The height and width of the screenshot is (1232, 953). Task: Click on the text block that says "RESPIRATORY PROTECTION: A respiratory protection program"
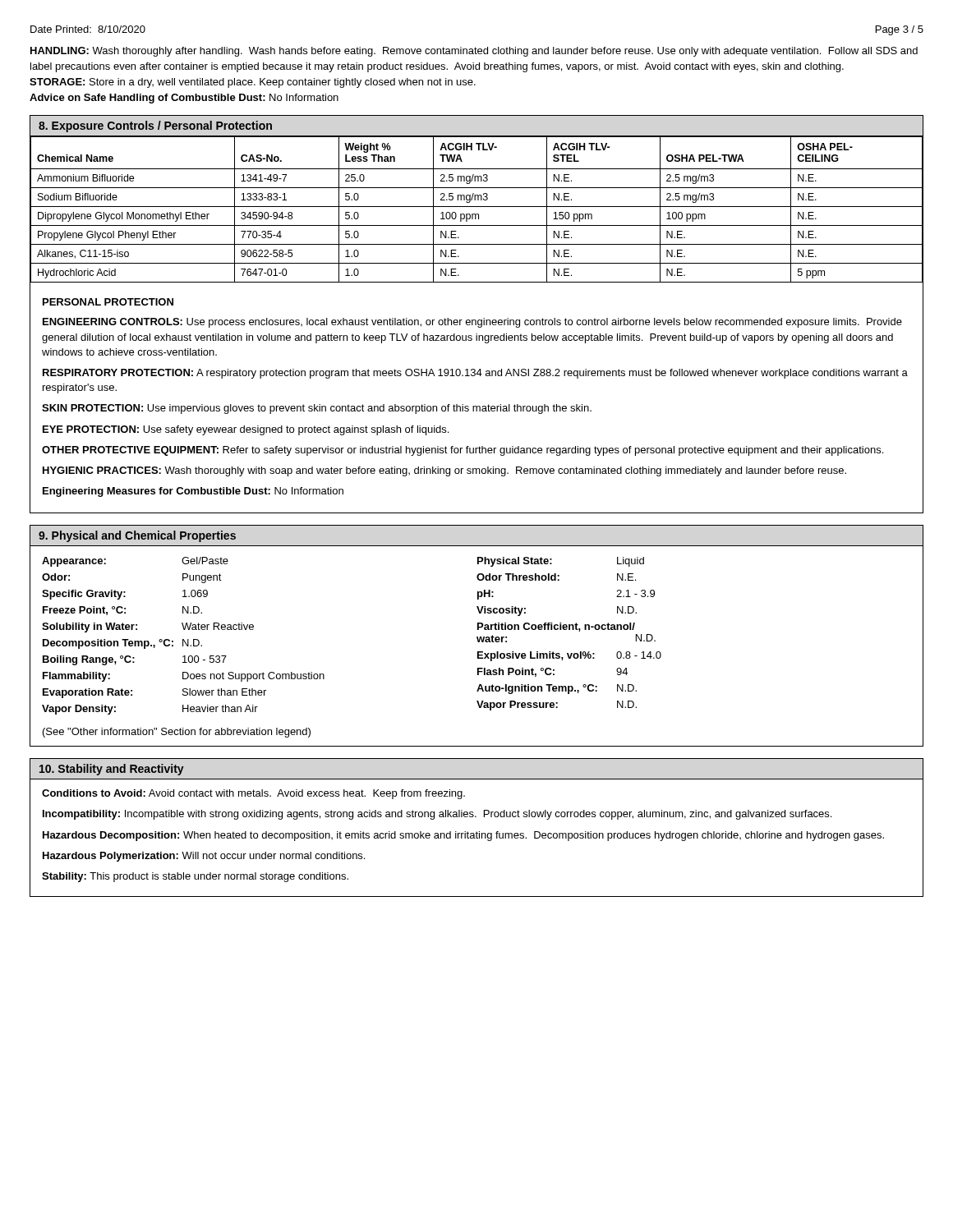click(475, 380)
